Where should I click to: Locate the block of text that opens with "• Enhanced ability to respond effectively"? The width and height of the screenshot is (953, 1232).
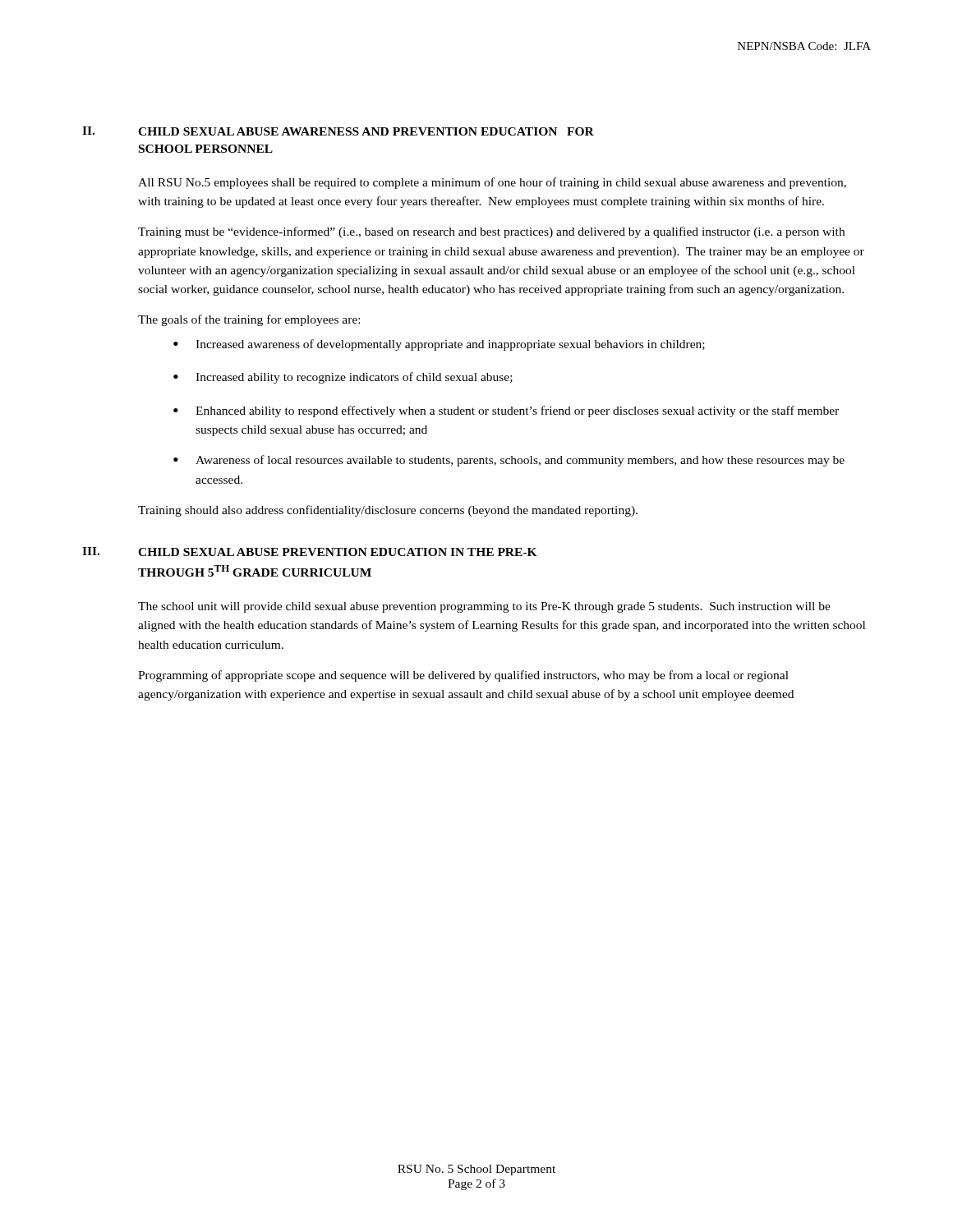tap(522, 420)
